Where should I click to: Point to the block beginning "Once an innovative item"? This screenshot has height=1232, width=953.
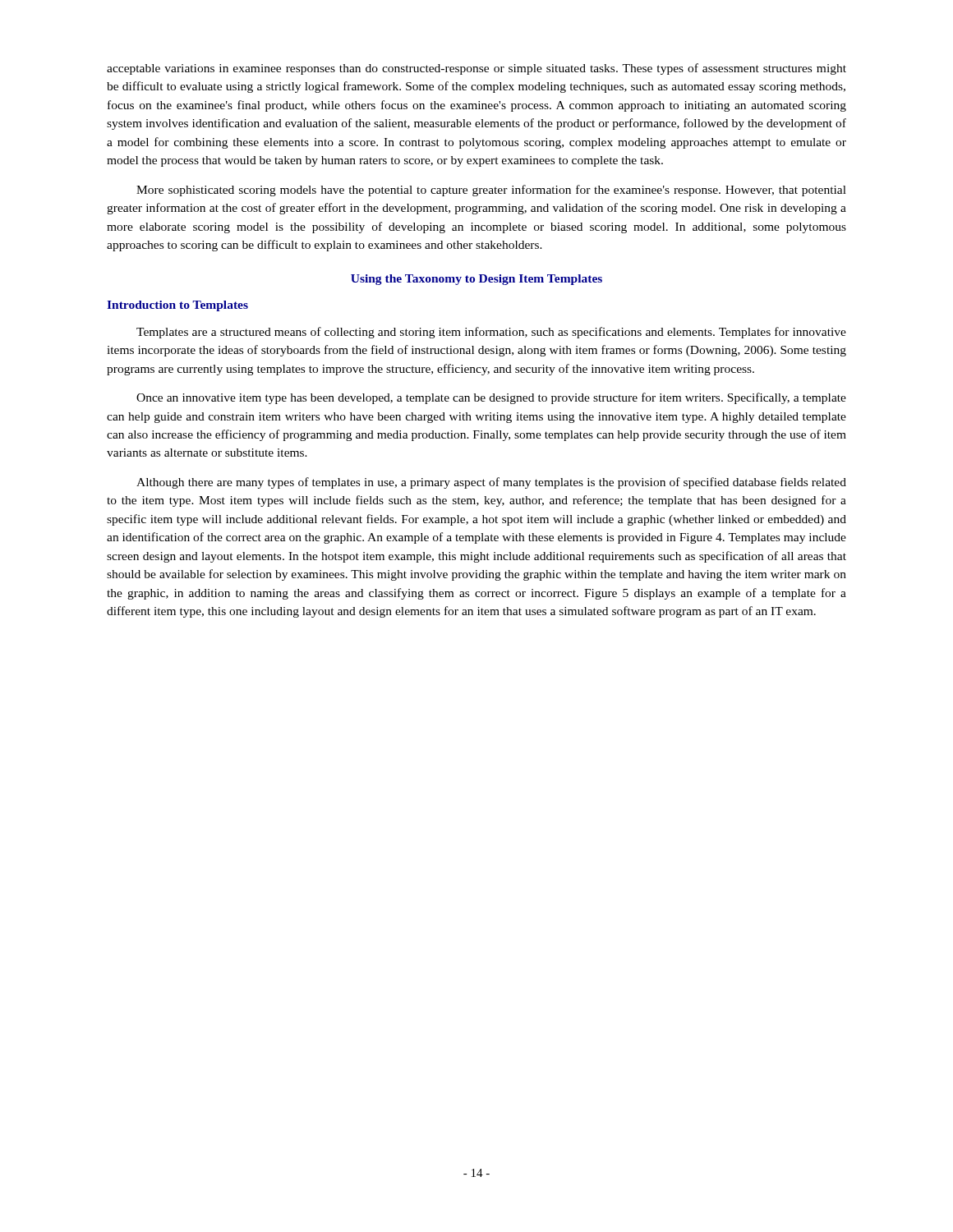click(476, 425)
